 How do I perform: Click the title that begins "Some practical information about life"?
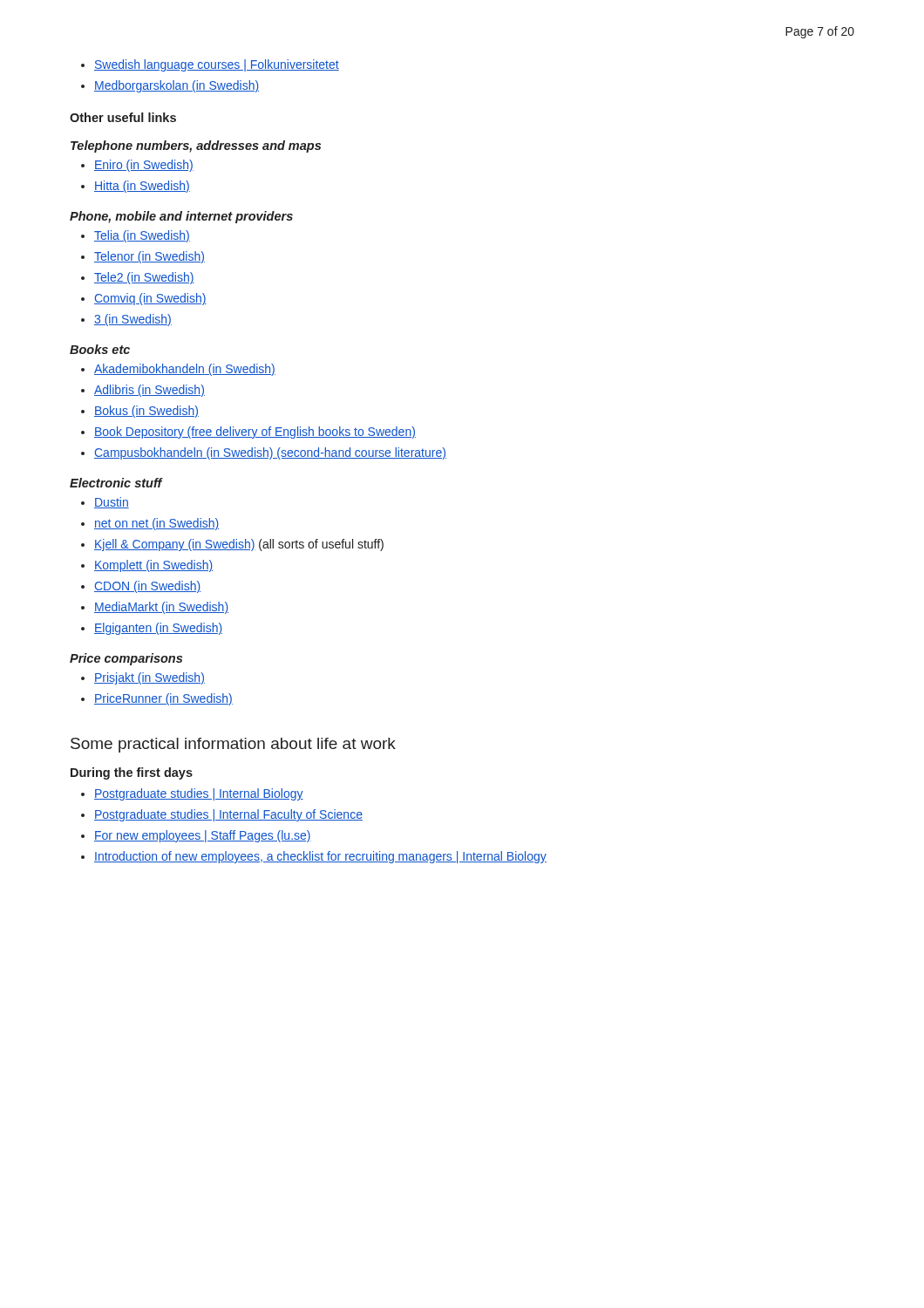point(233,743)
